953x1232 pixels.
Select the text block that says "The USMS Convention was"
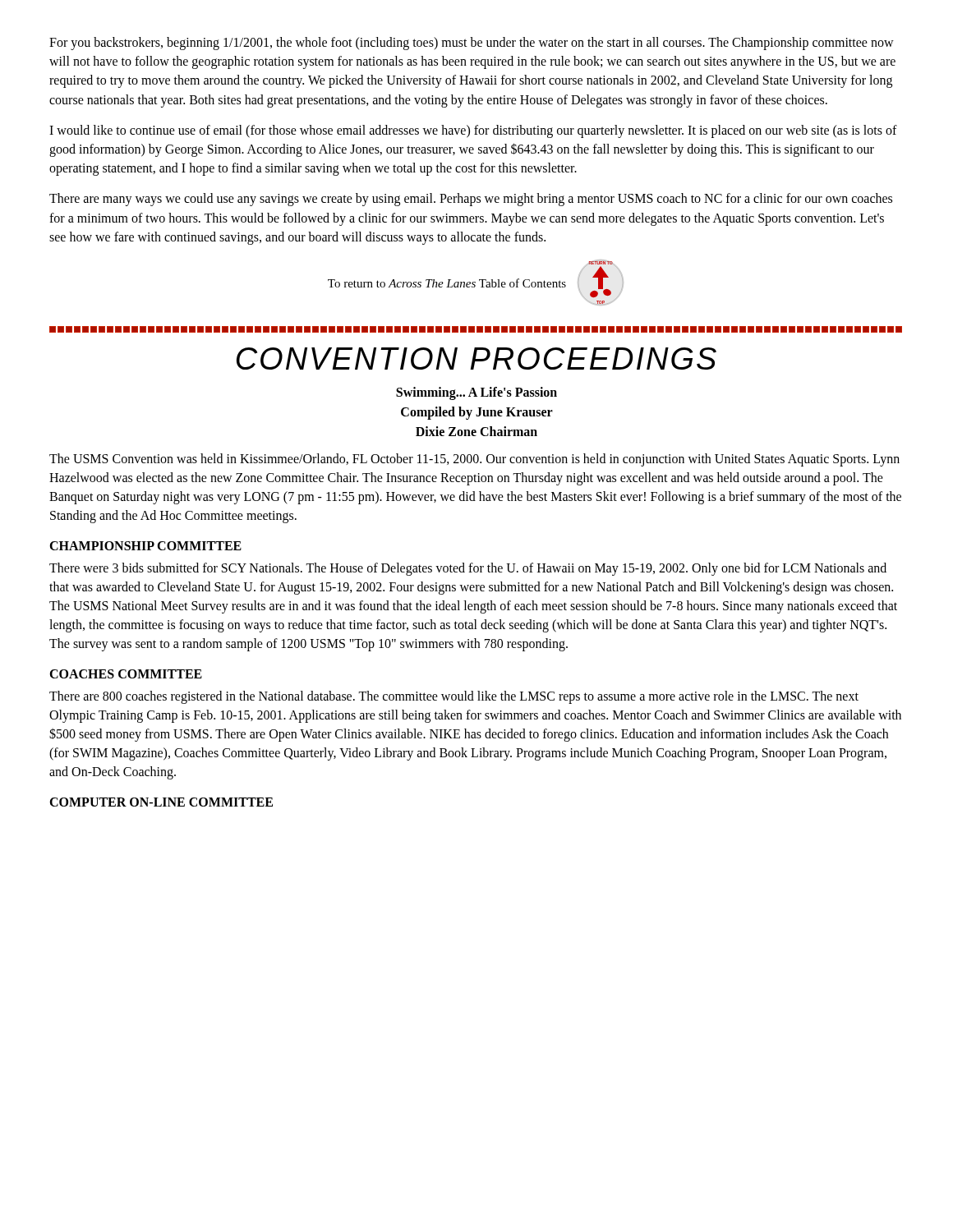(476, 487)
